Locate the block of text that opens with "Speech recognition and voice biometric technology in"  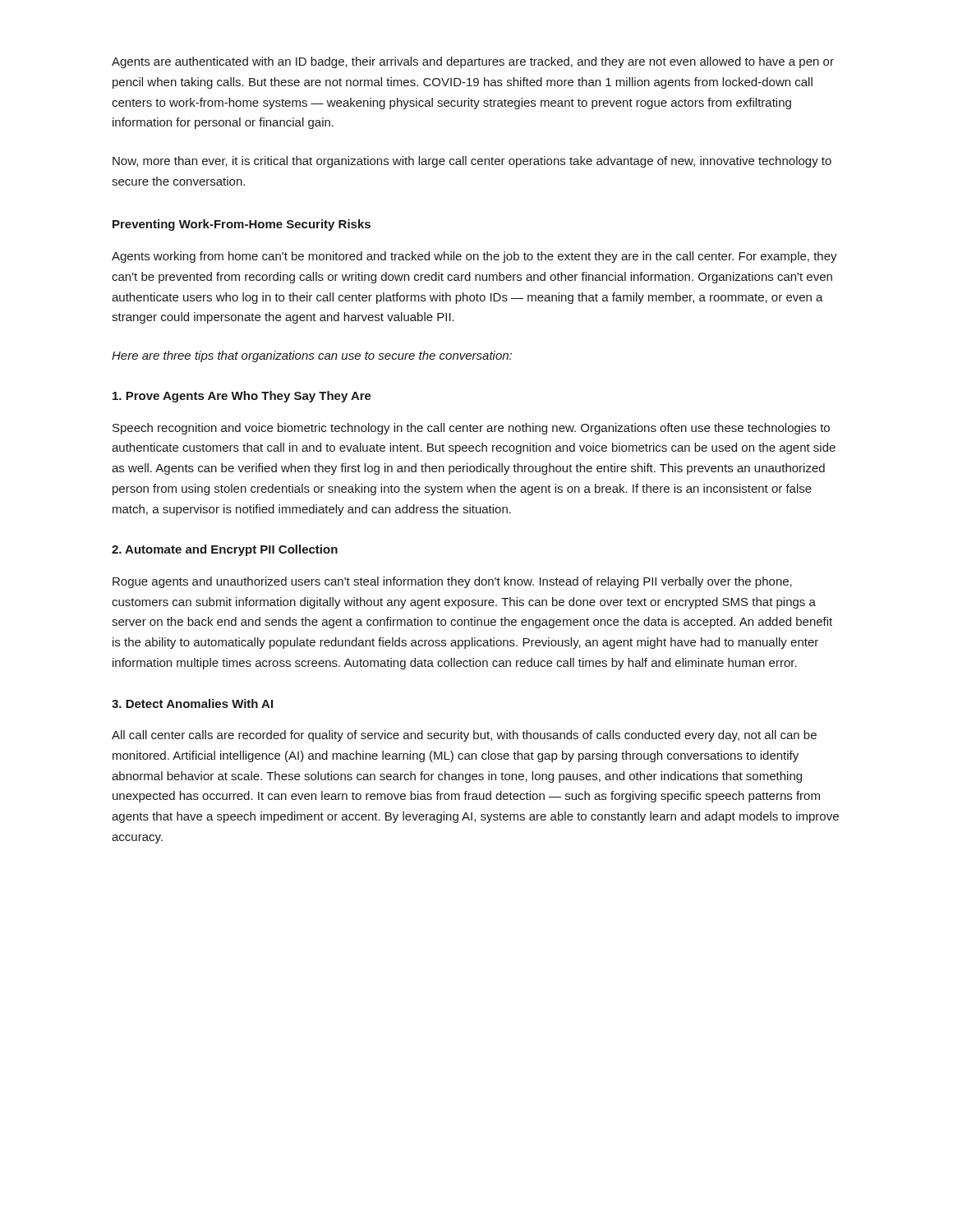click(x=476, y=468)
